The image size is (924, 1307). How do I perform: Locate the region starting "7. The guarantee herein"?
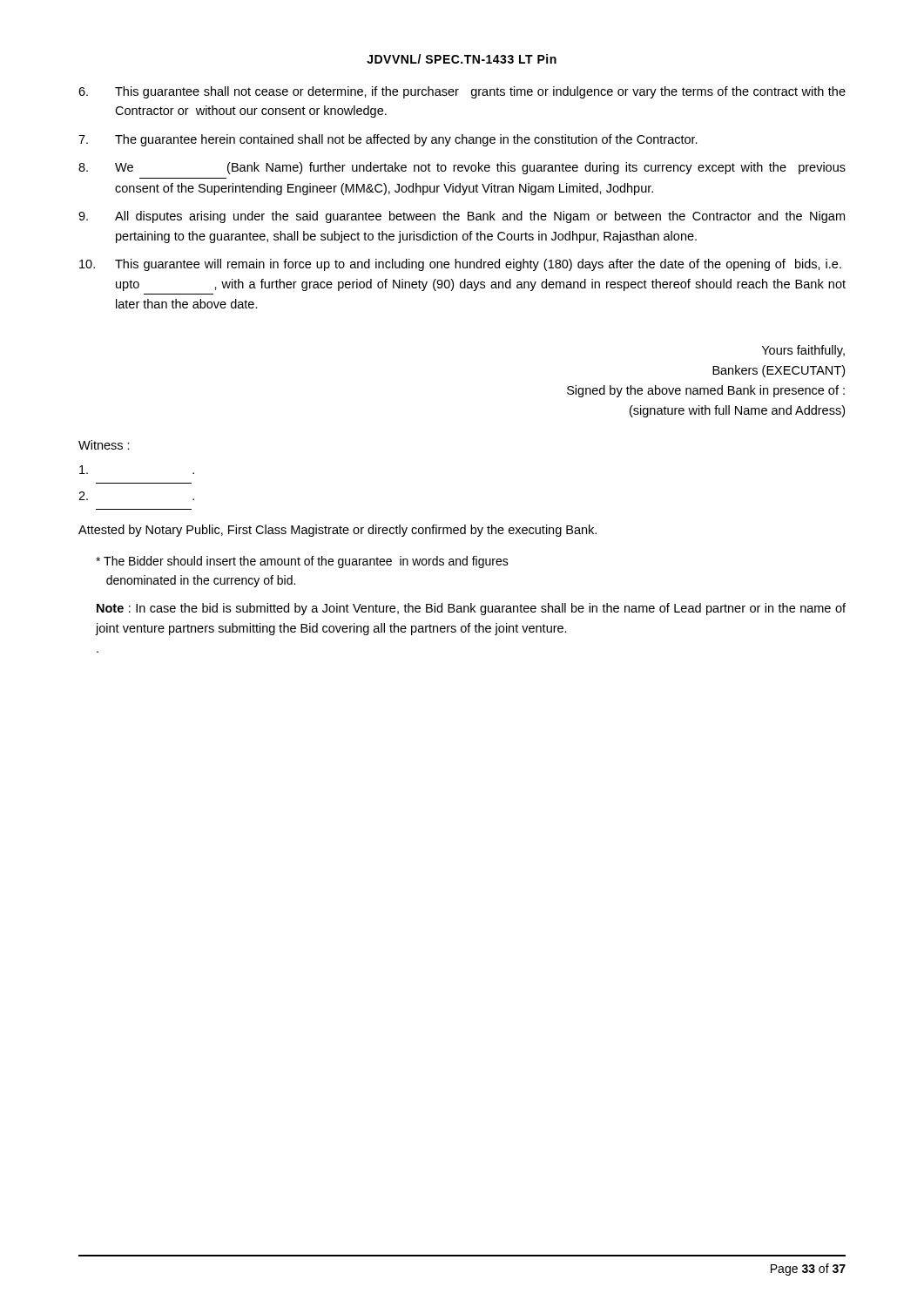coord(462,140)
